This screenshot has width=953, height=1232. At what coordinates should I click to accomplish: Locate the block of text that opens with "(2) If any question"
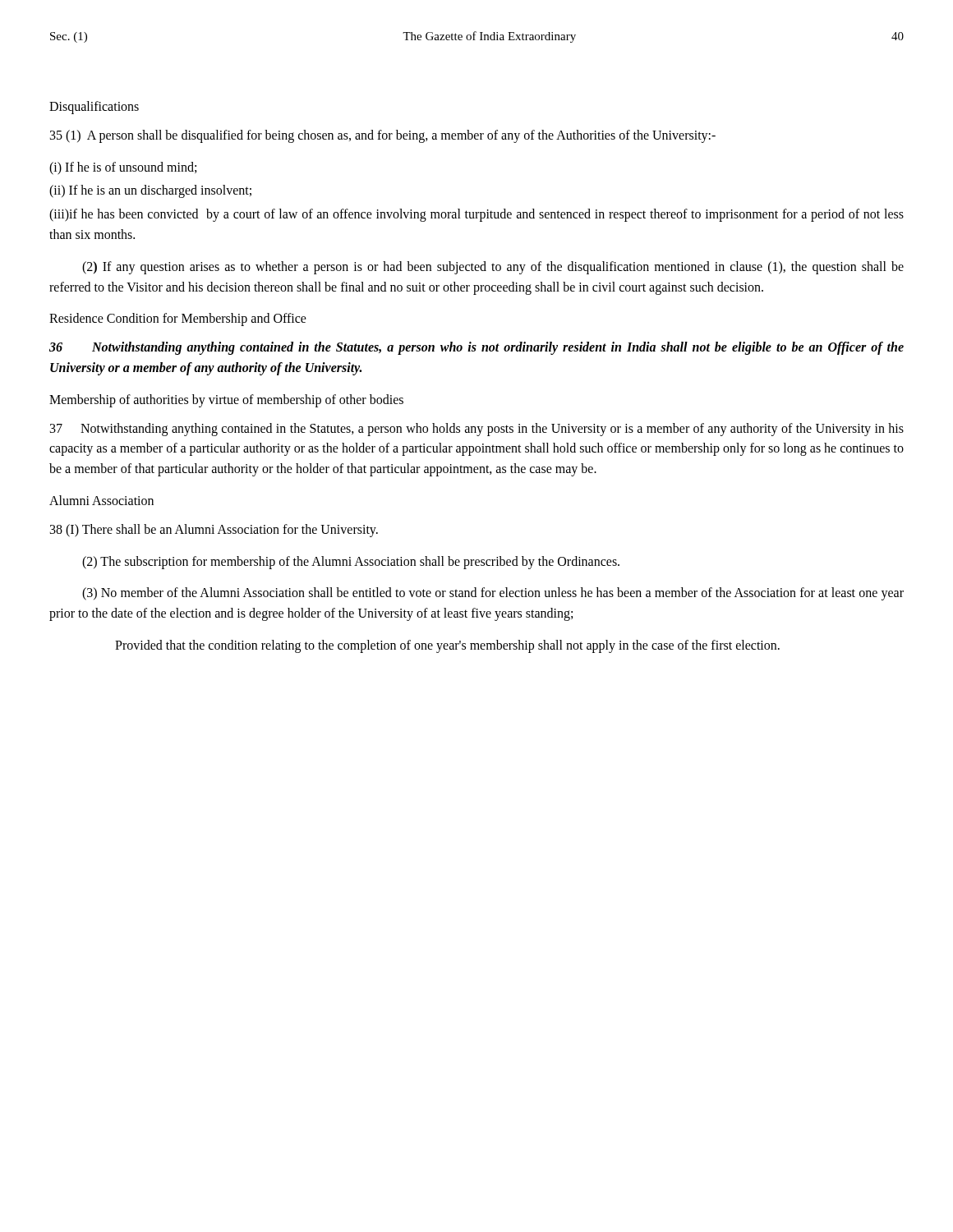click(476, 277)
